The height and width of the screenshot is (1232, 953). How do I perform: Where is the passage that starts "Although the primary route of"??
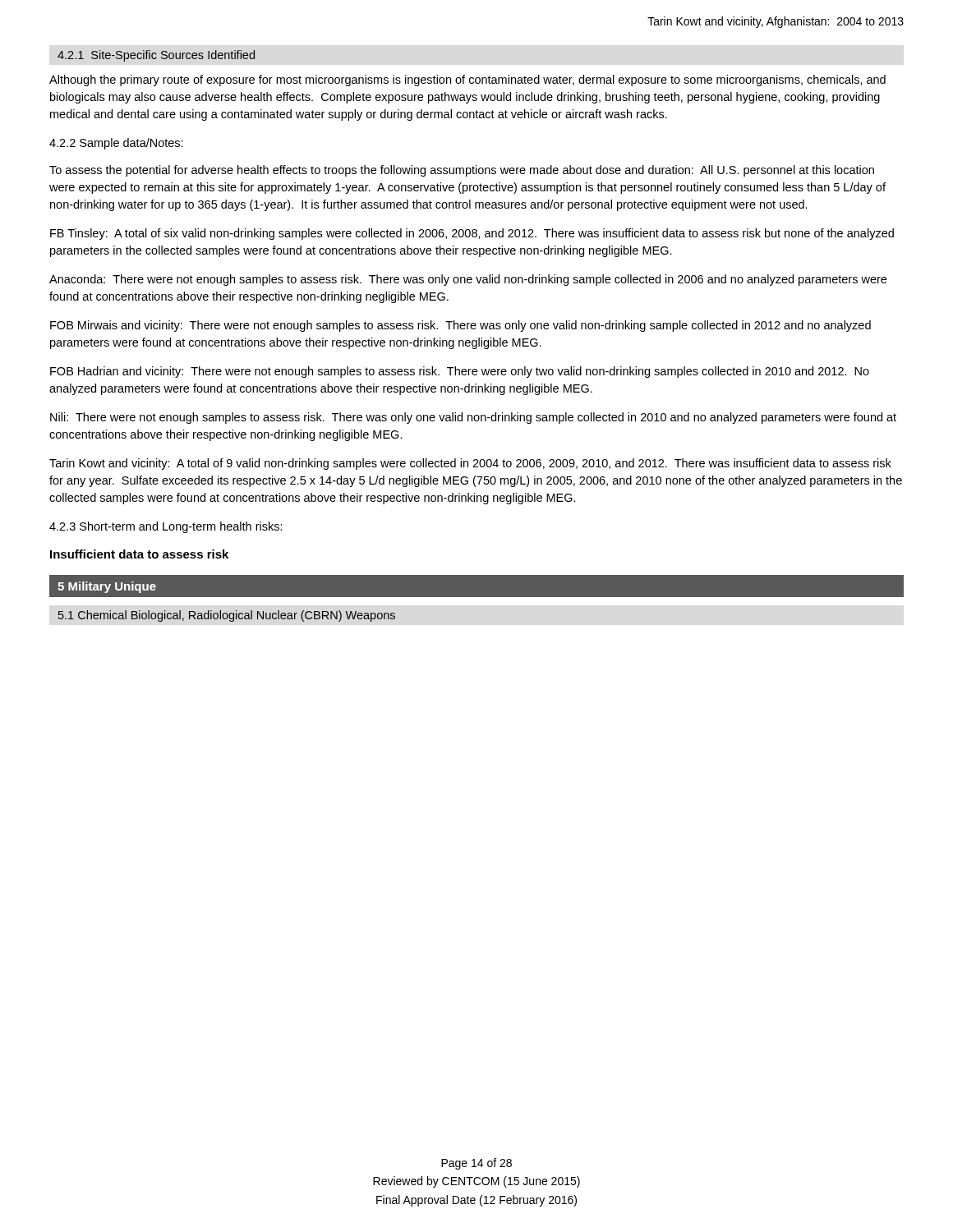(468, 97)
